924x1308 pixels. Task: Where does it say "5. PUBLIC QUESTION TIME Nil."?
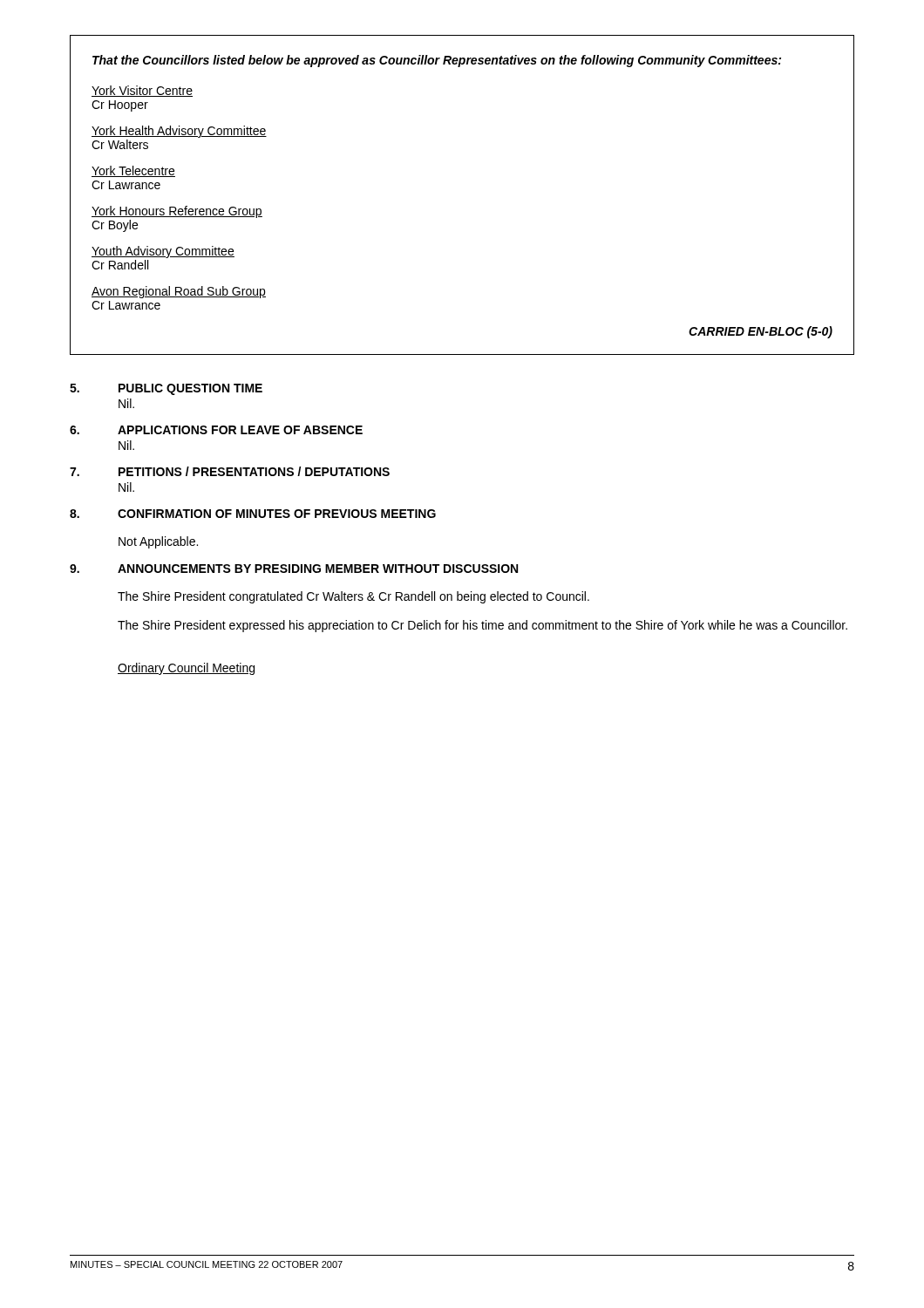click(x=166, y=389)
